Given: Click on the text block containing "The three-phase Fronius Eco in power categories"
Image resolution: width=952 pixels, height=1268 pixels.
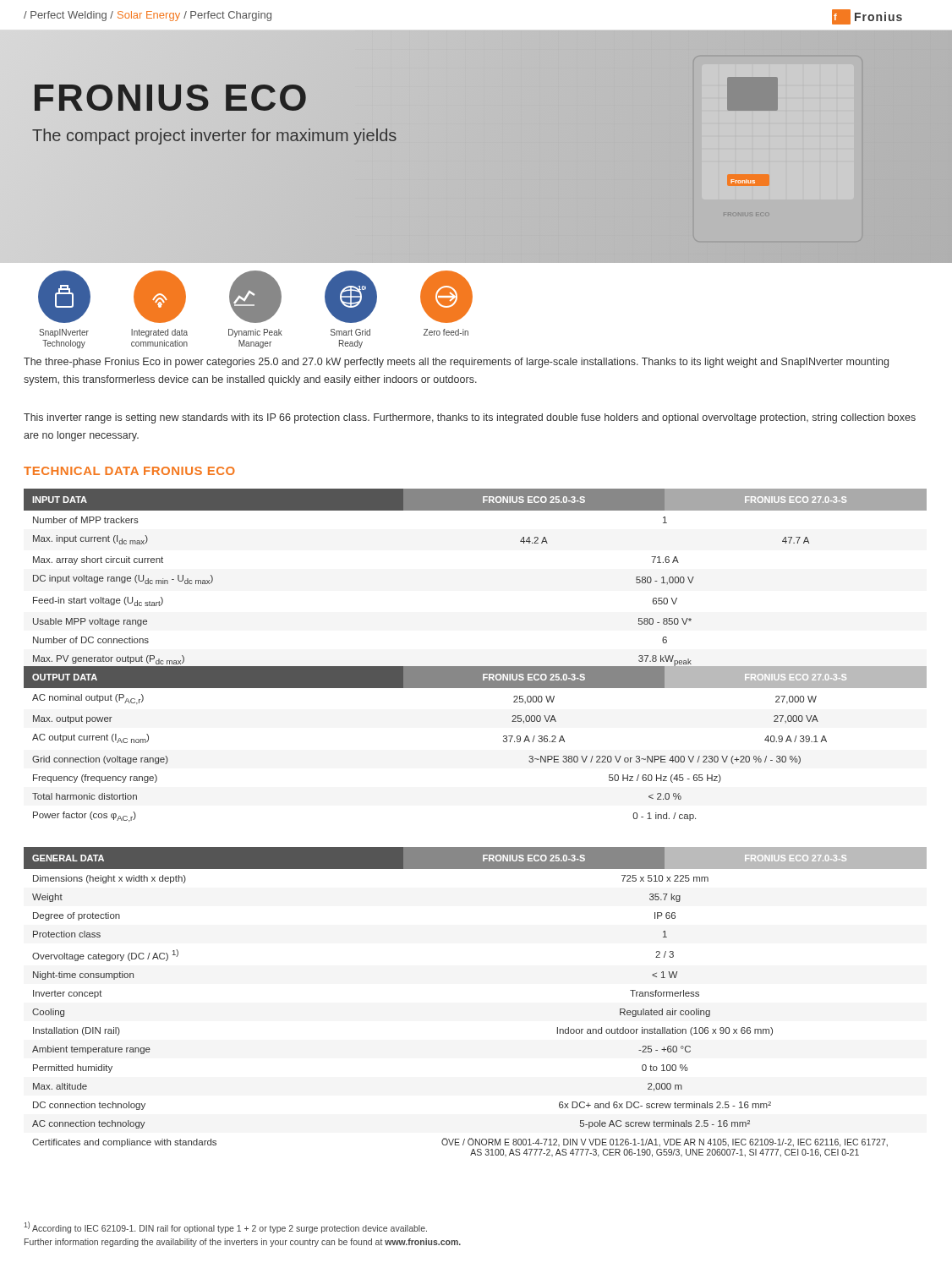Looking at the screenshot, I should pos(457,371).
